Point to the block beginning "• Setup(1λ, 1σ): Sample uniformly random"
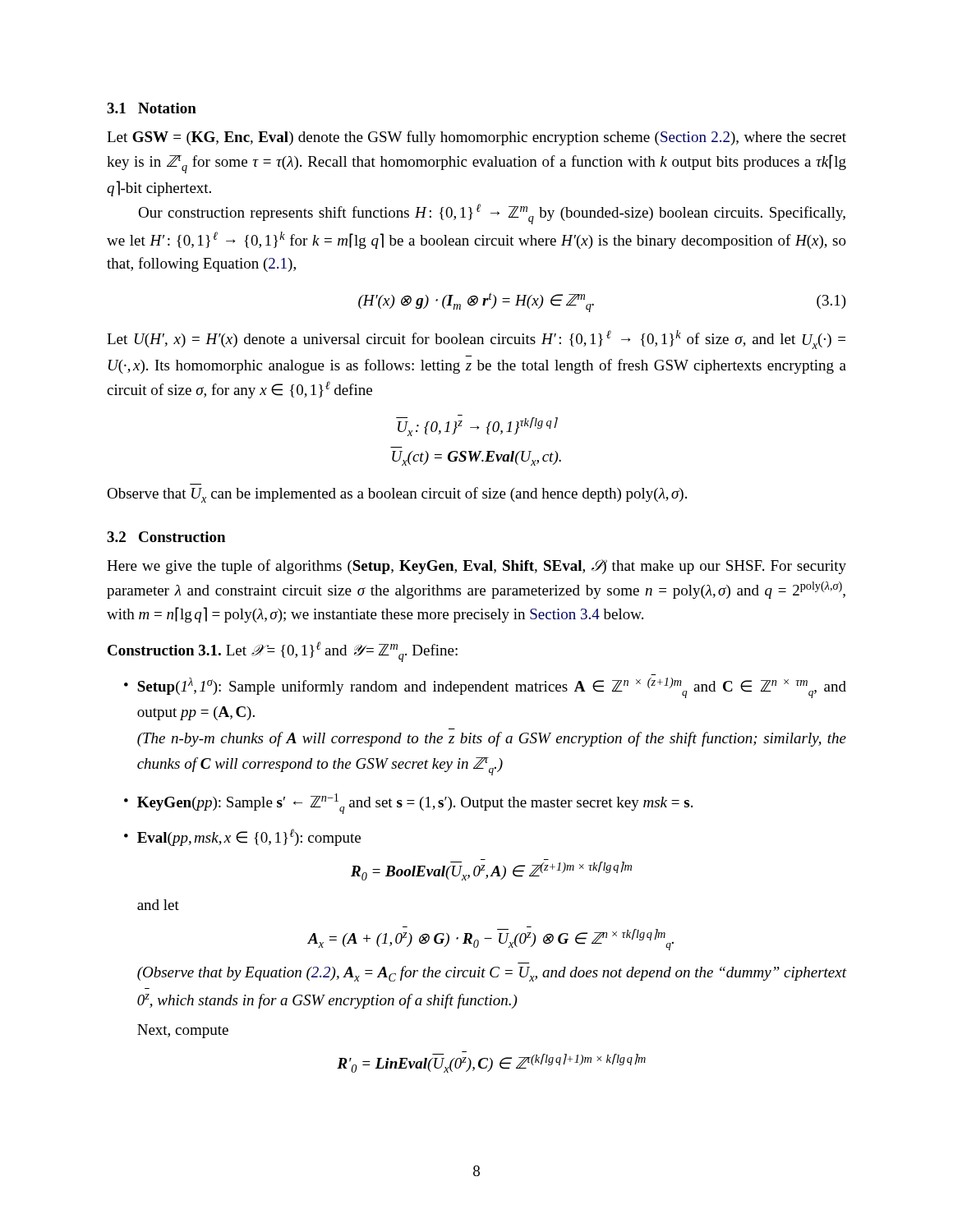The height and width of the screenshot is (1232, 953). click(x=485, y=727)
